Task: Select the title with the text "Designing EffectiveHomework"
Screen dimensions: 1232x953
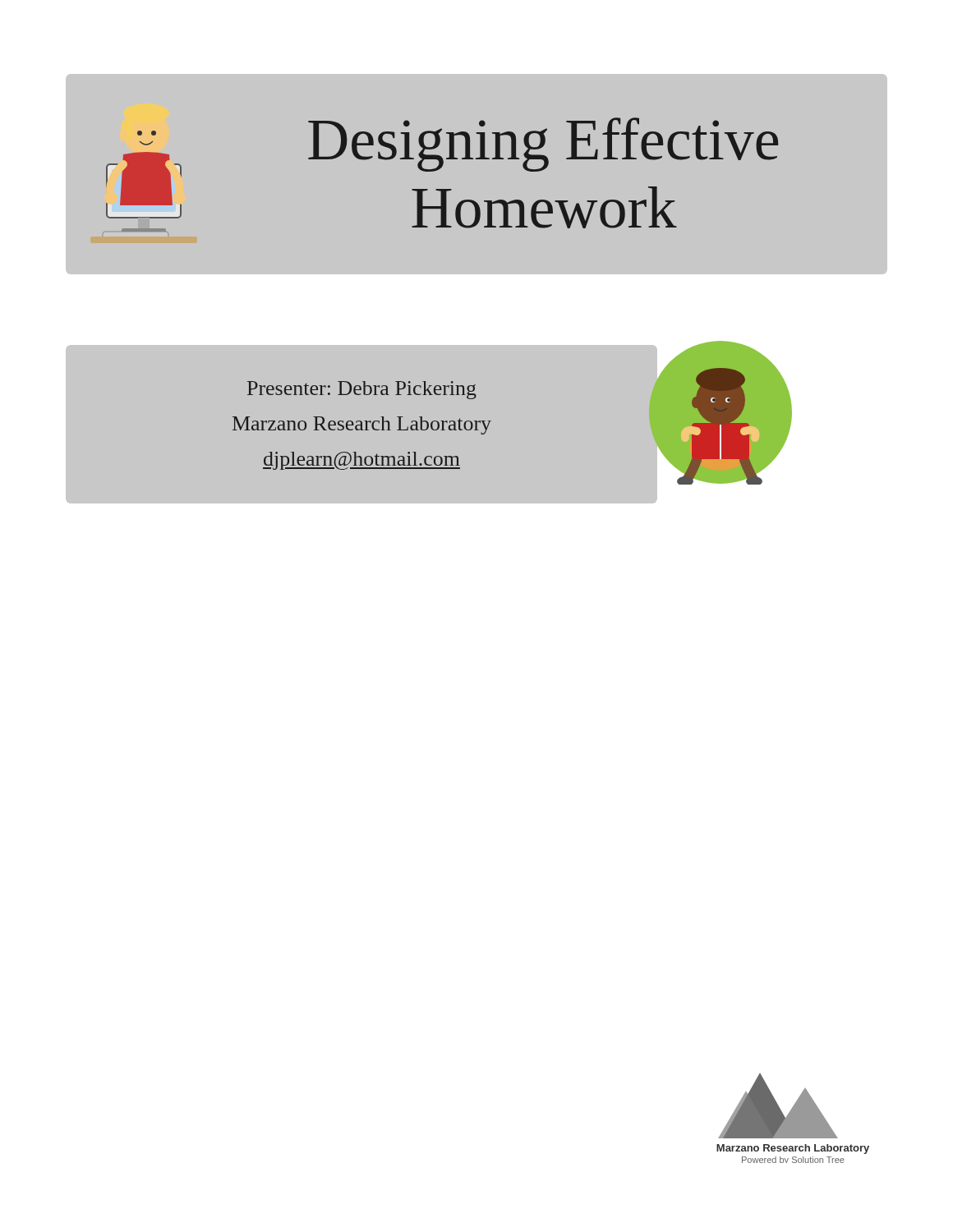Action: (x=543, y=174)
